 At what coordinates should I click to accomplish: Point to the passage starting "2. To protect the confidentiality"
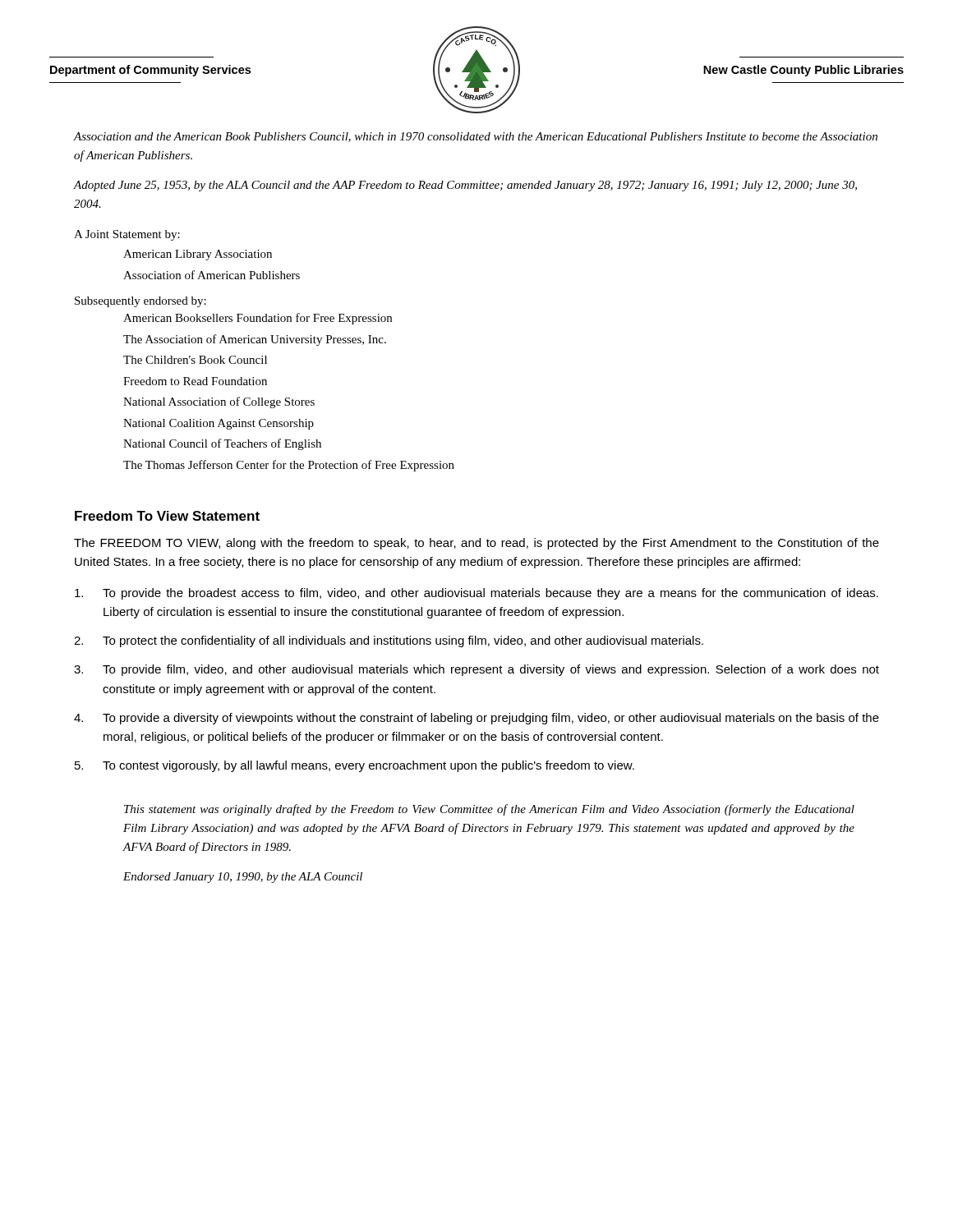click(x=476, y=640)
